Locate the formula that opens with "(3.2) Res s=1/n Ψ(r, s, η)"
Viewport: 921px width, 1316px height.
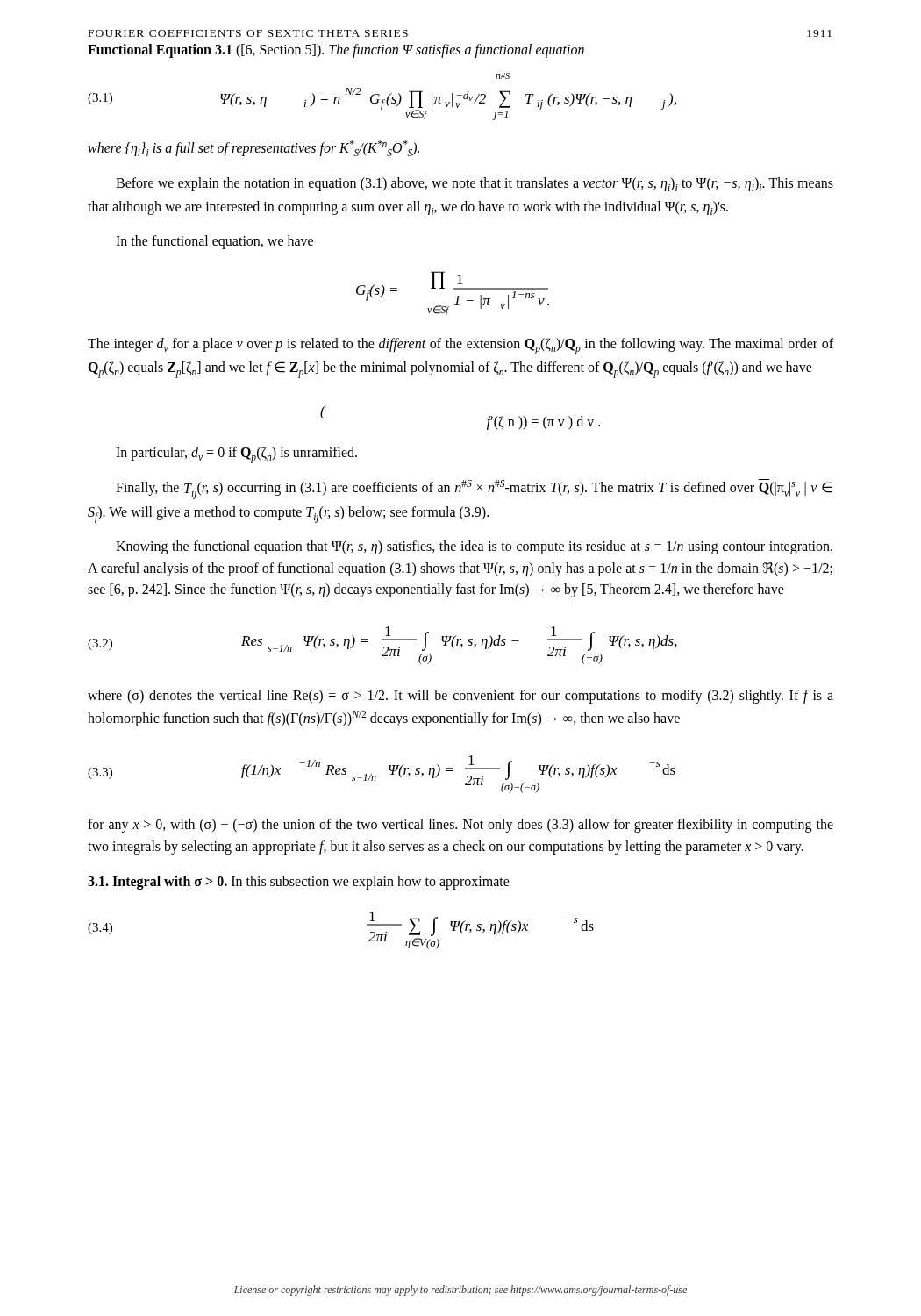[460, 643]
